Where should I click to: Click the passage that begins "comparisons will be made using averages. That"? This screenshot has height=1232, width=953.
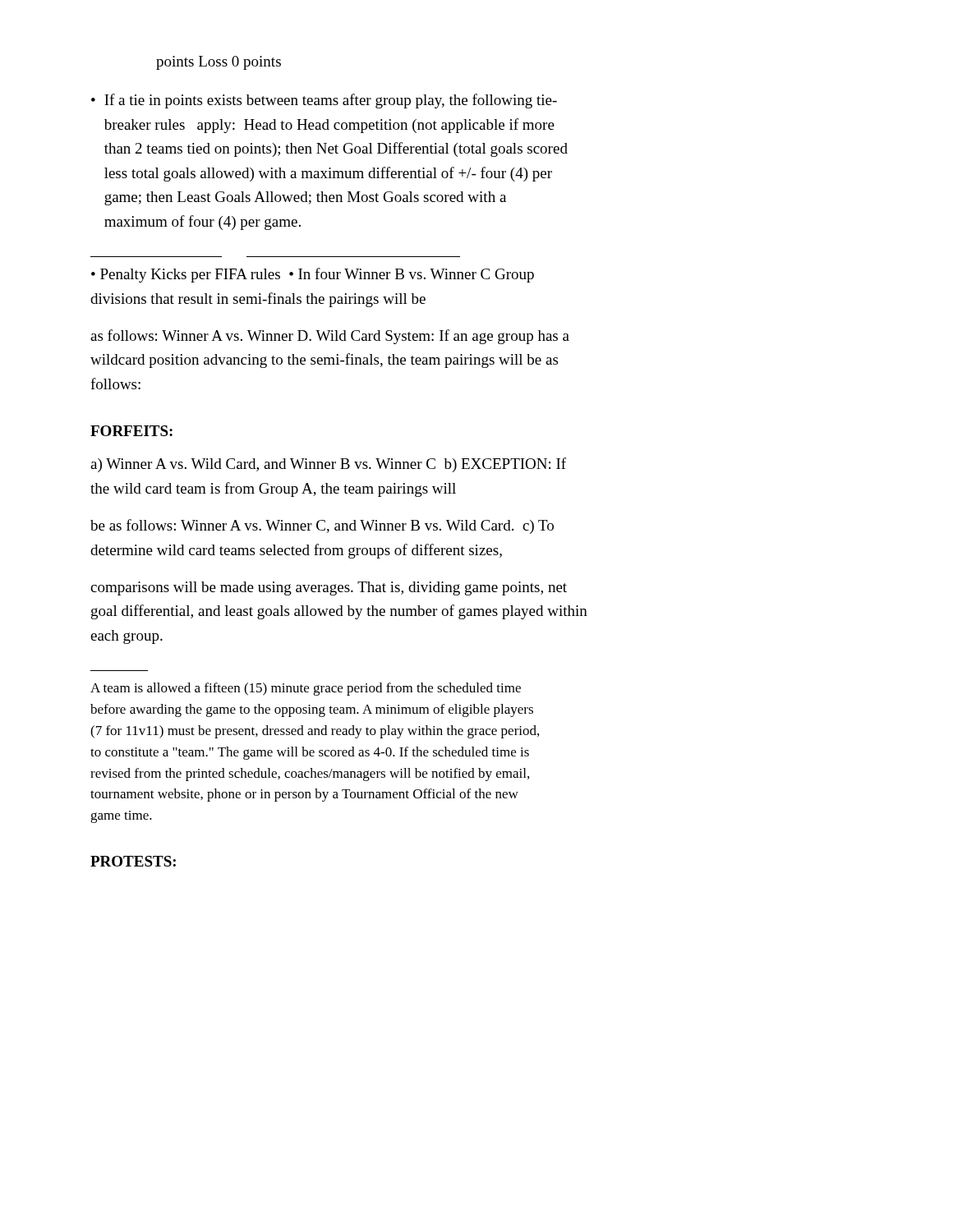point(339,611)
